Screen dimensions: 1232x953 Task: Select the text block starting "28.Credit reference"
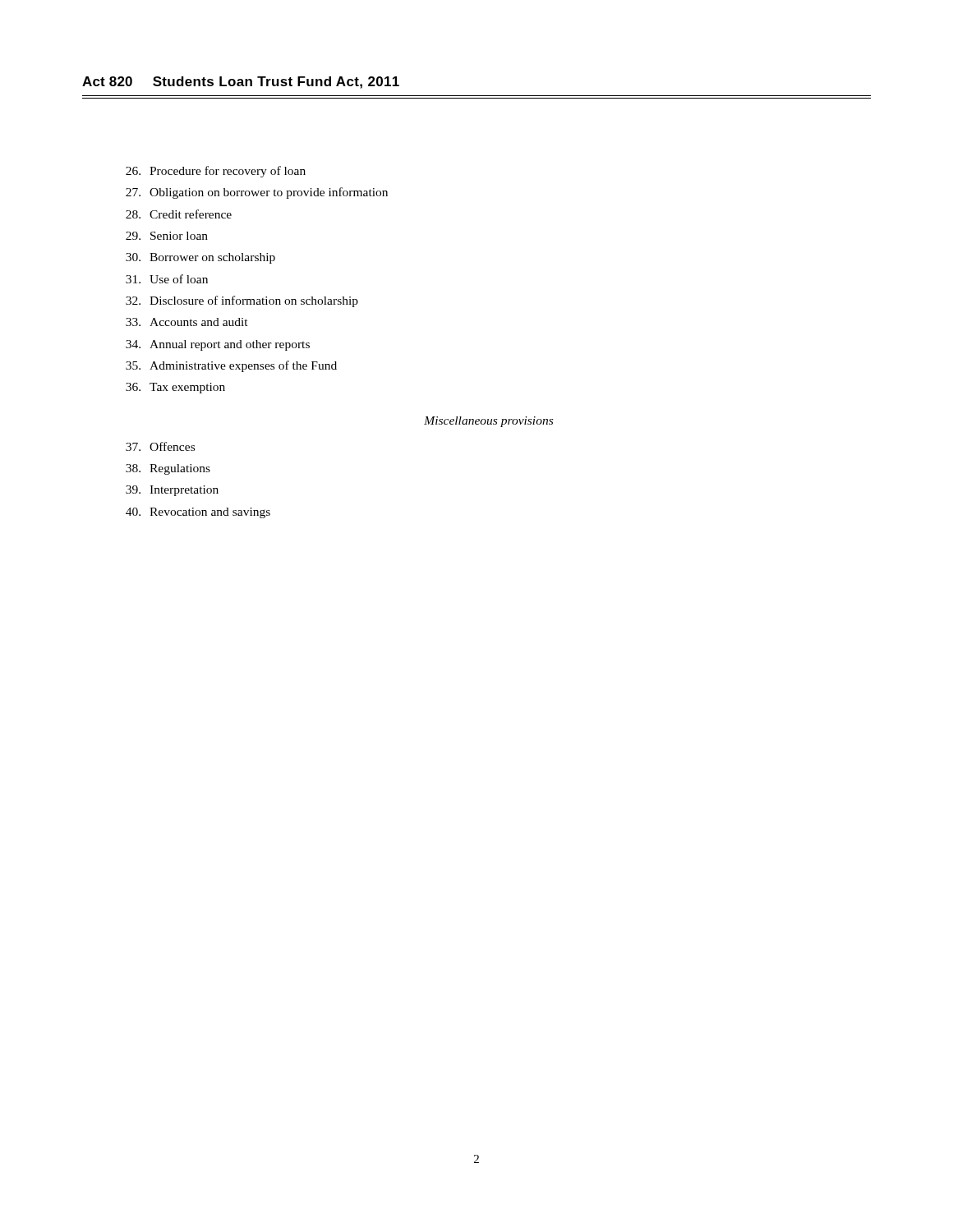coord(169,214)
